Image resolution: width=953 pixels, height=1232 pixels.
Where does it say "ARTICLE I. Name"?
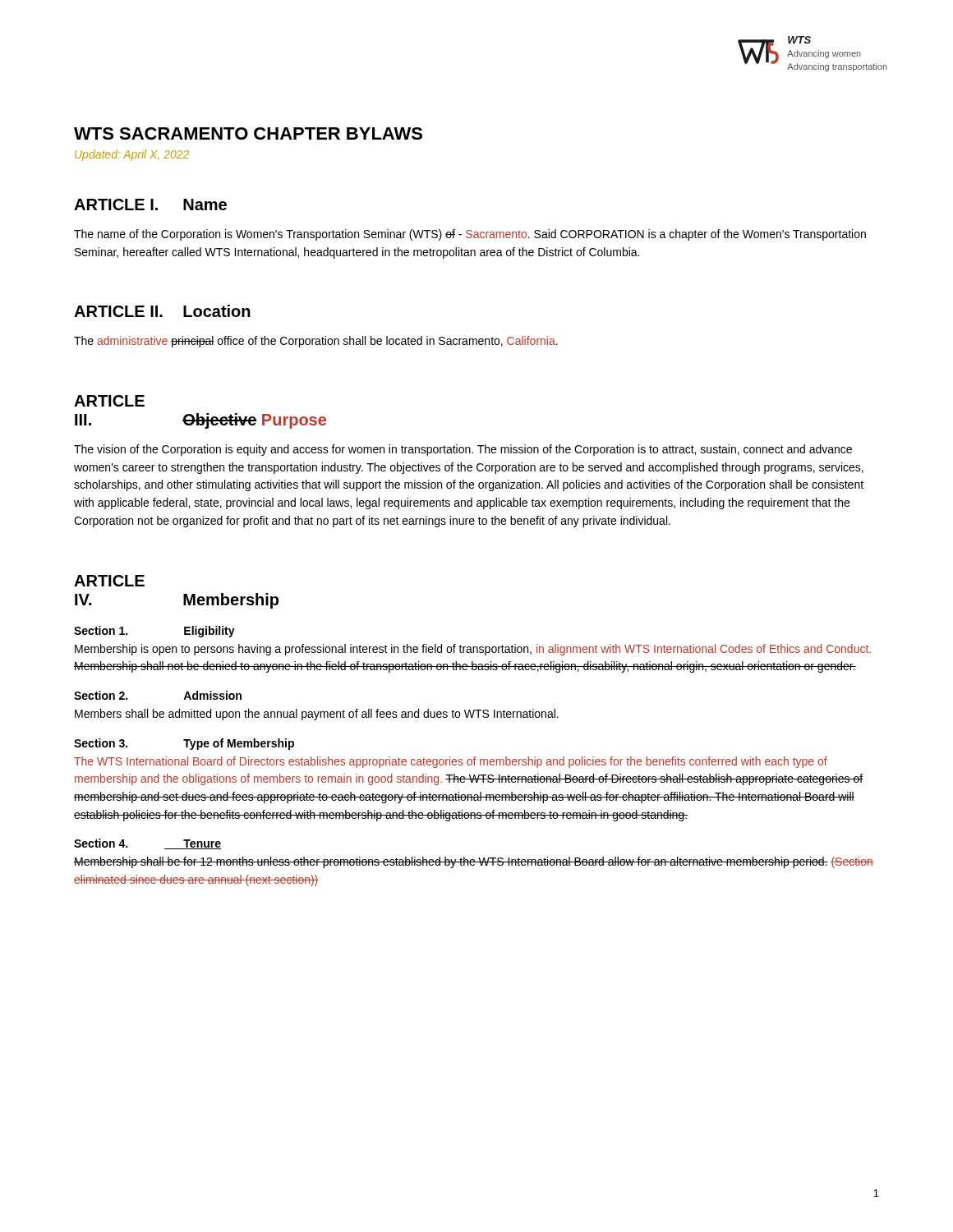pos(151,205)
